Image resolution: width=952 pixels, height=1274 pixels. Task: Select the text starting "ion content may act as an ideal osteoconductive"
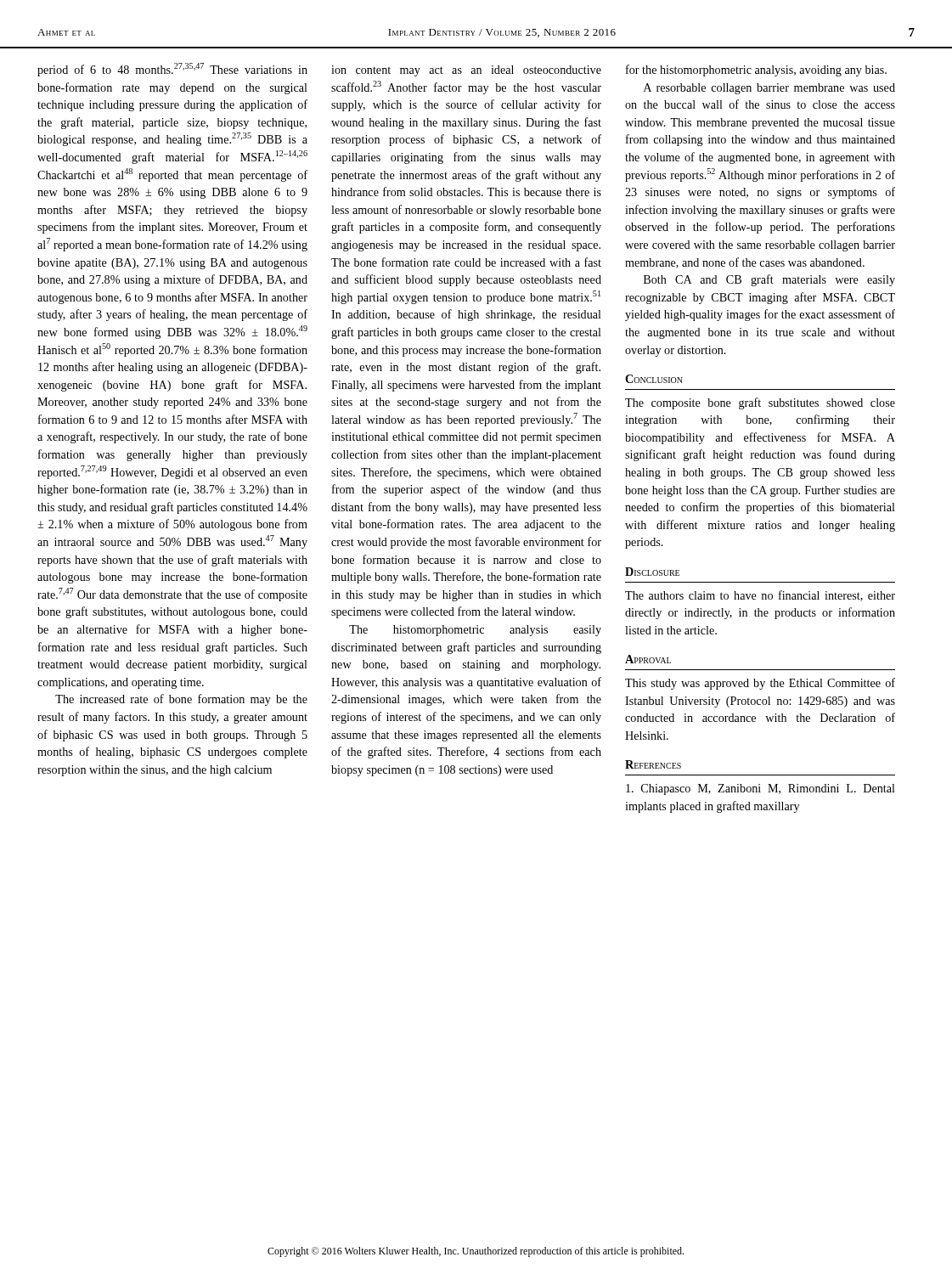click(x=466, y=420)
